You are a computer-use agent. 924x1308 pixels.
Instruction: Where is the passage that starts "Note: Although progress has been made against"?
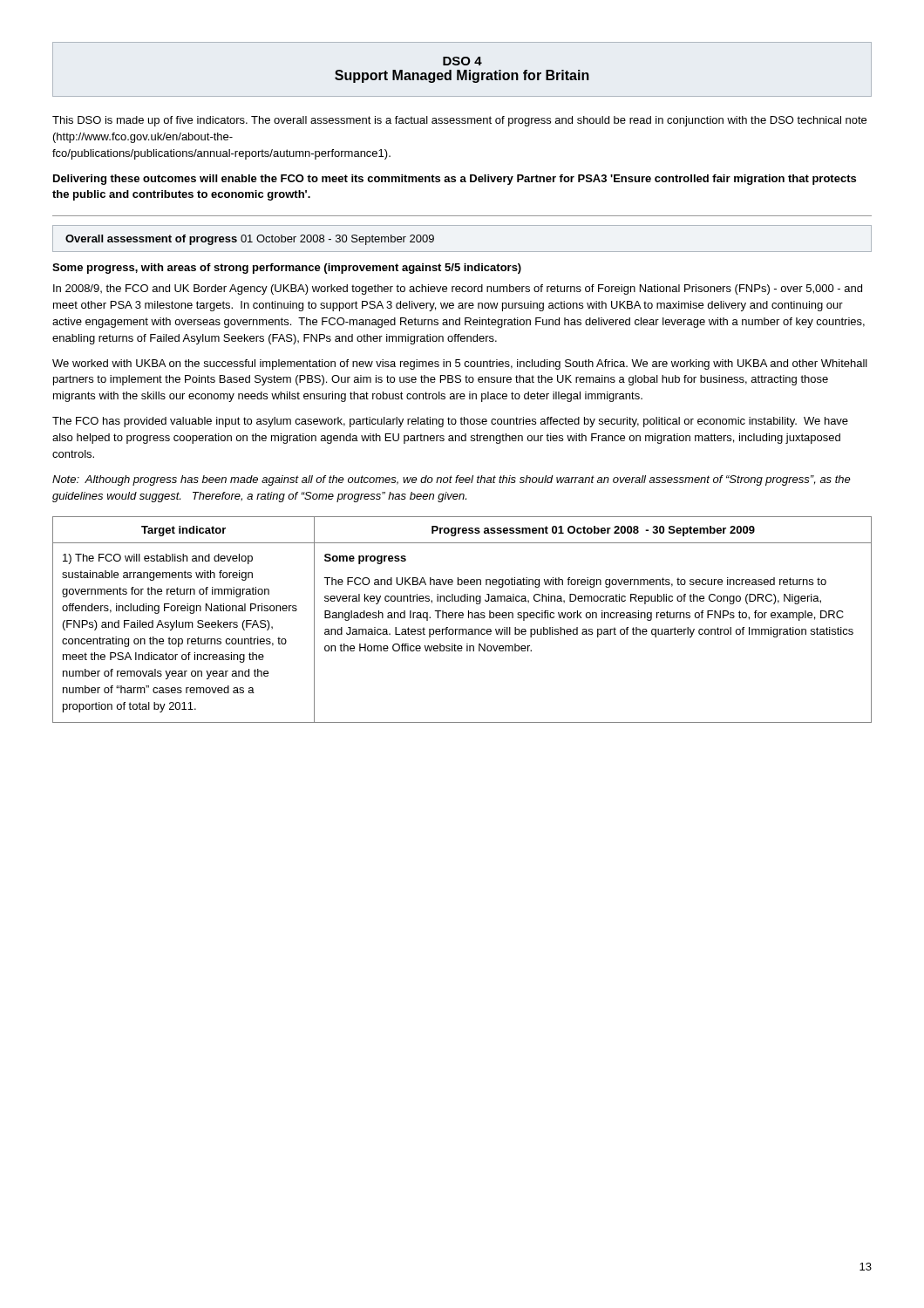click(x=451, y=487)
